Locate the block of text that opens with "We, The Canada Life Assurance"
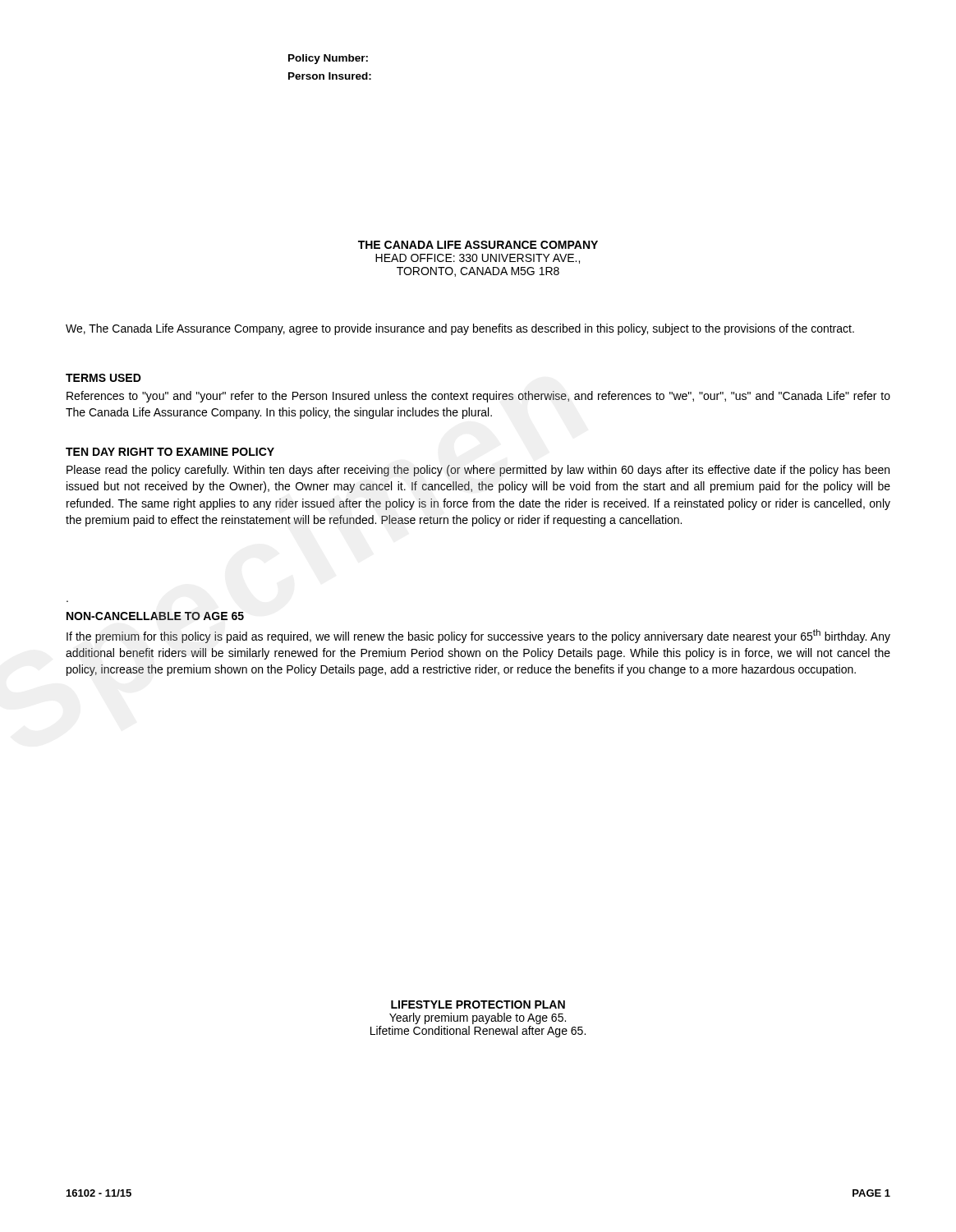The image size is (956, 1232). [x=460, y=329]
